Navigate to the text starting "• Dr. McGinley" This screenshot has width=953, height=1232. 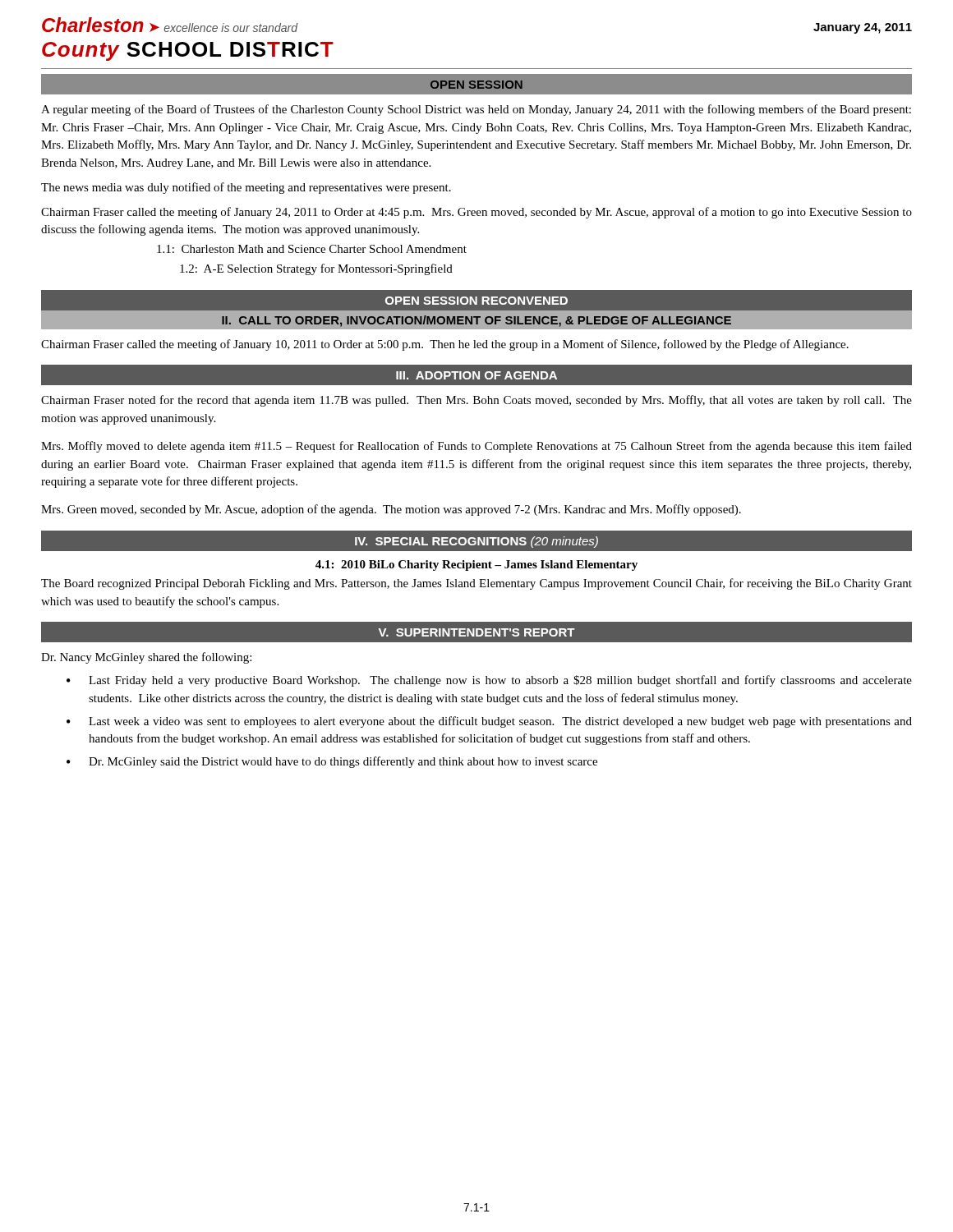(489, 763)
